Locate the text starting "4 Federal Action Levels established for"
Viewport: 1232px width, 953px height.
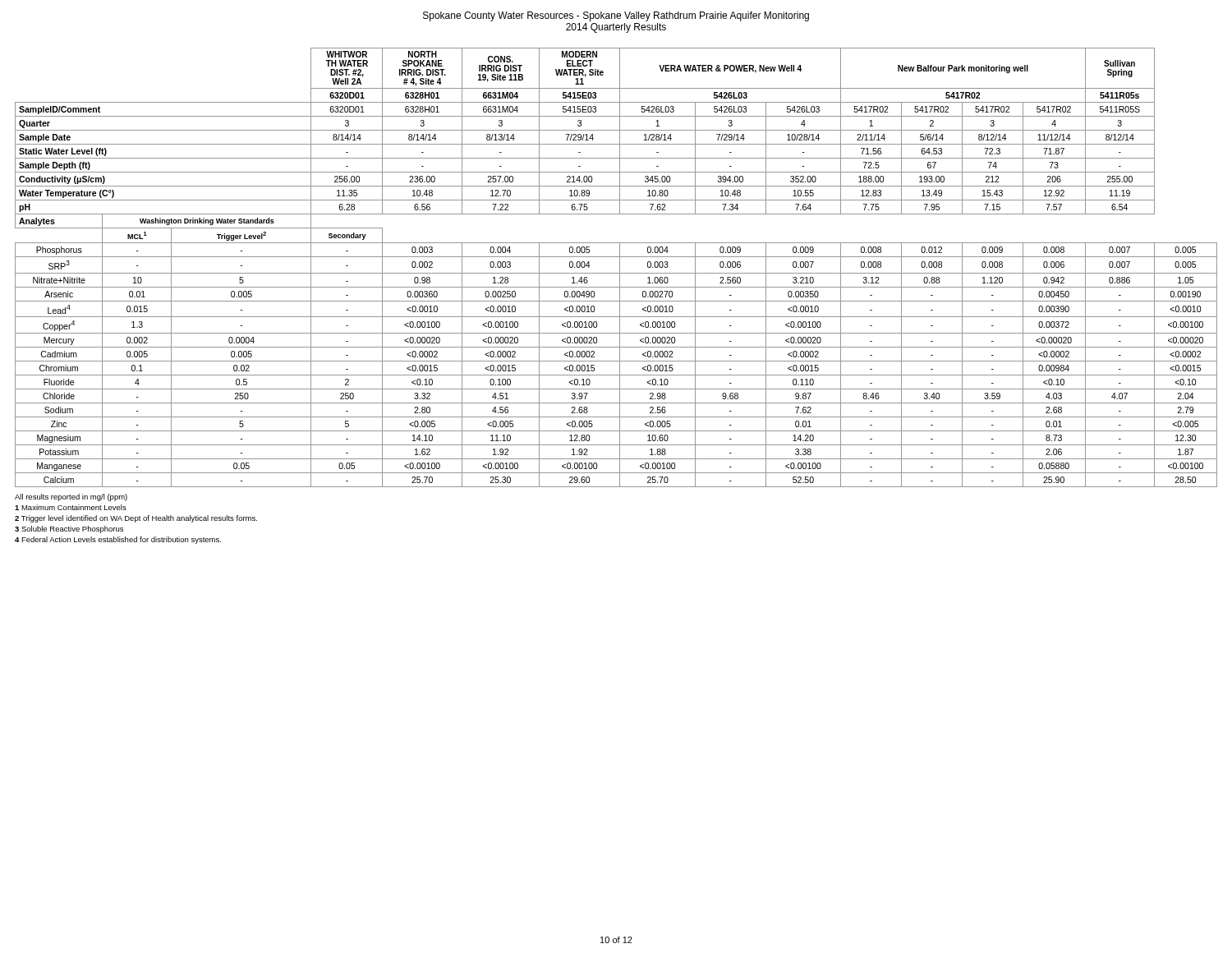pyautogui.click(x=118, y=539)
